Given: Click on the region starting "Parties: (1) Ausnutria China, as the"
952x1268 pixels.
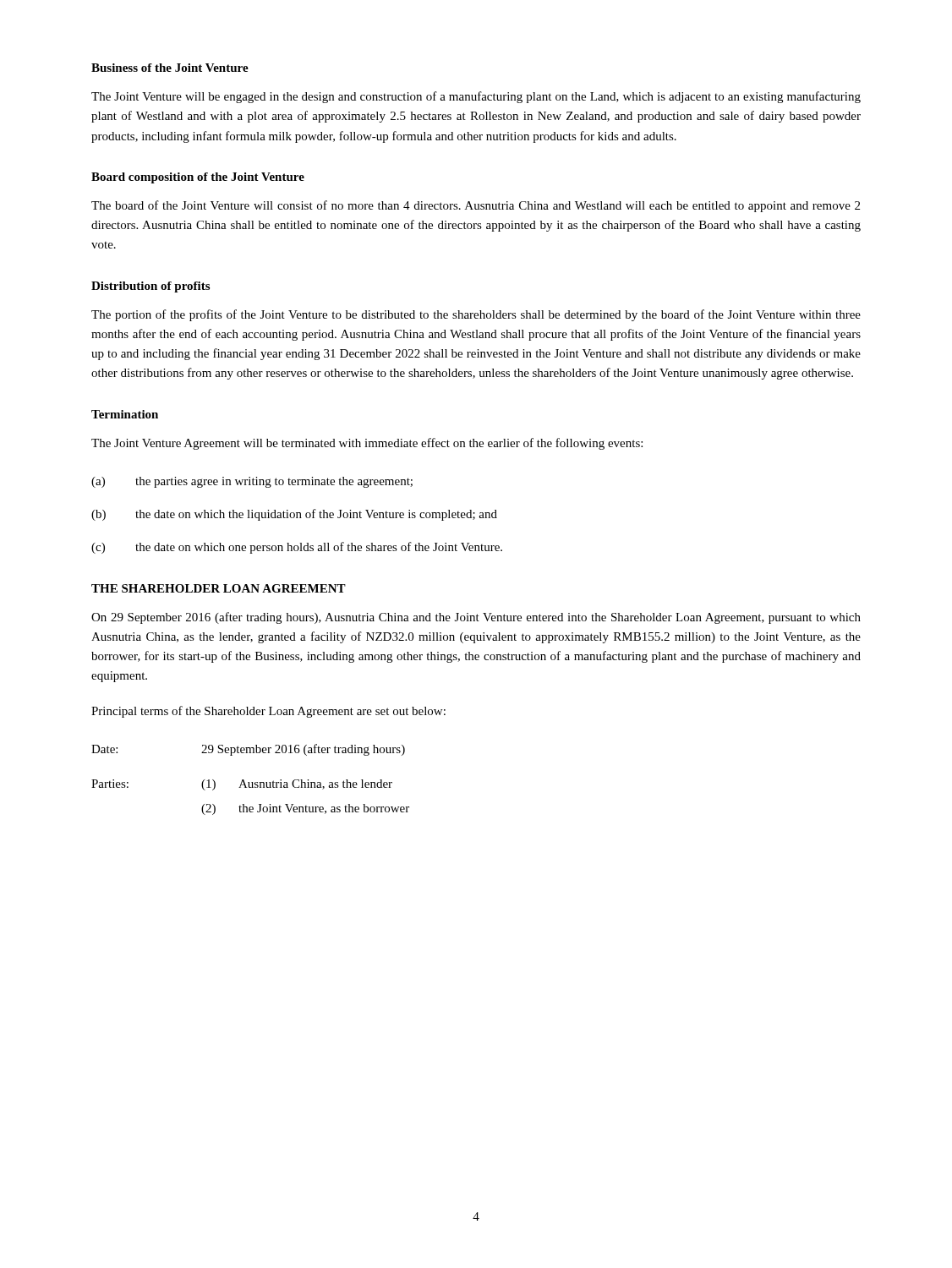Looking at the screenshot, I should 242,785.
